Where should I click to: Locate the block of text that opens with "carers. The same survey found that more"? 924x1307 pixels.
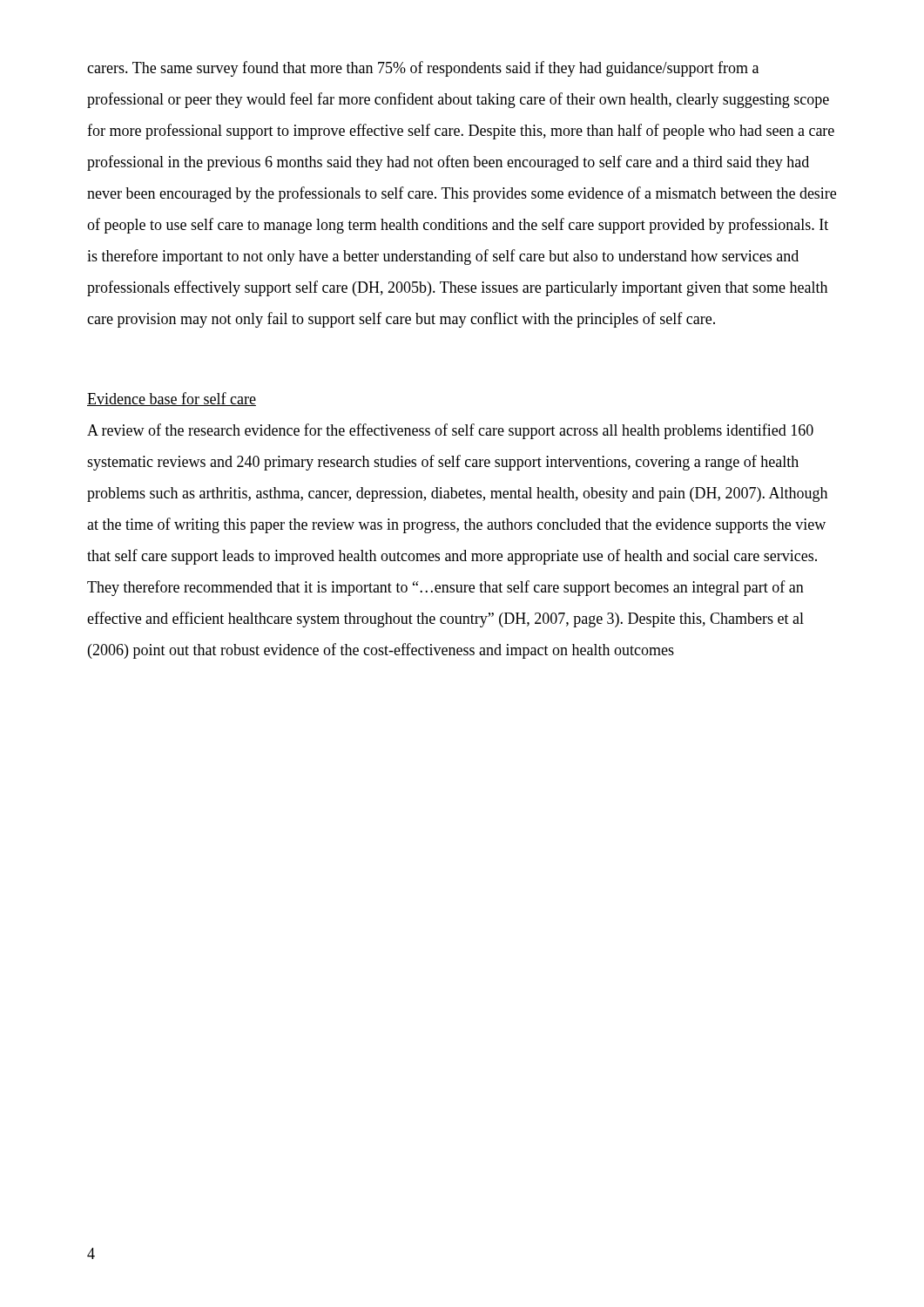point(462,193)
